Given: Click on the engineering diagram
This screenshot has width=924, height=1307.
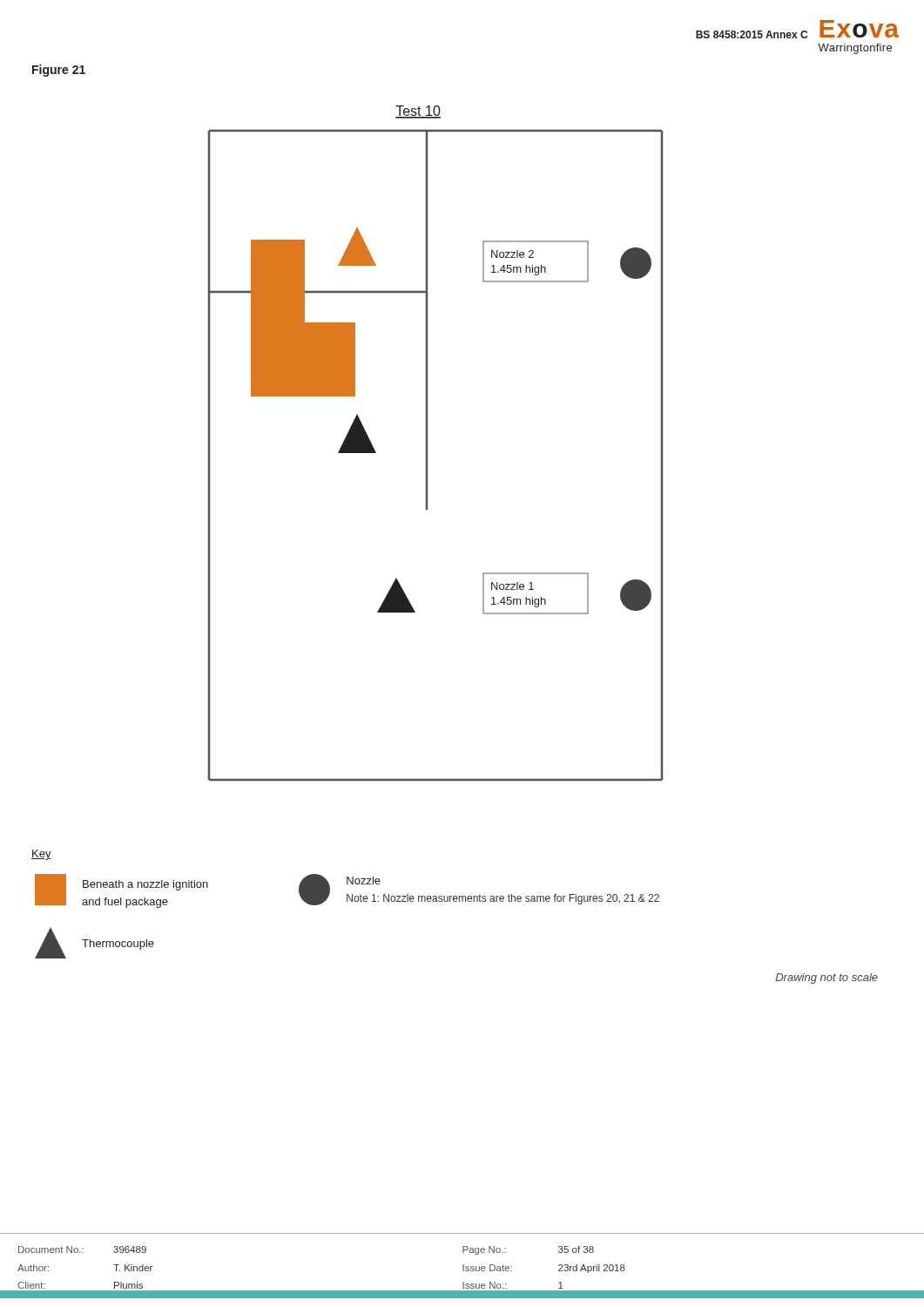Looking at the screenshot, I should pos(440,453).
